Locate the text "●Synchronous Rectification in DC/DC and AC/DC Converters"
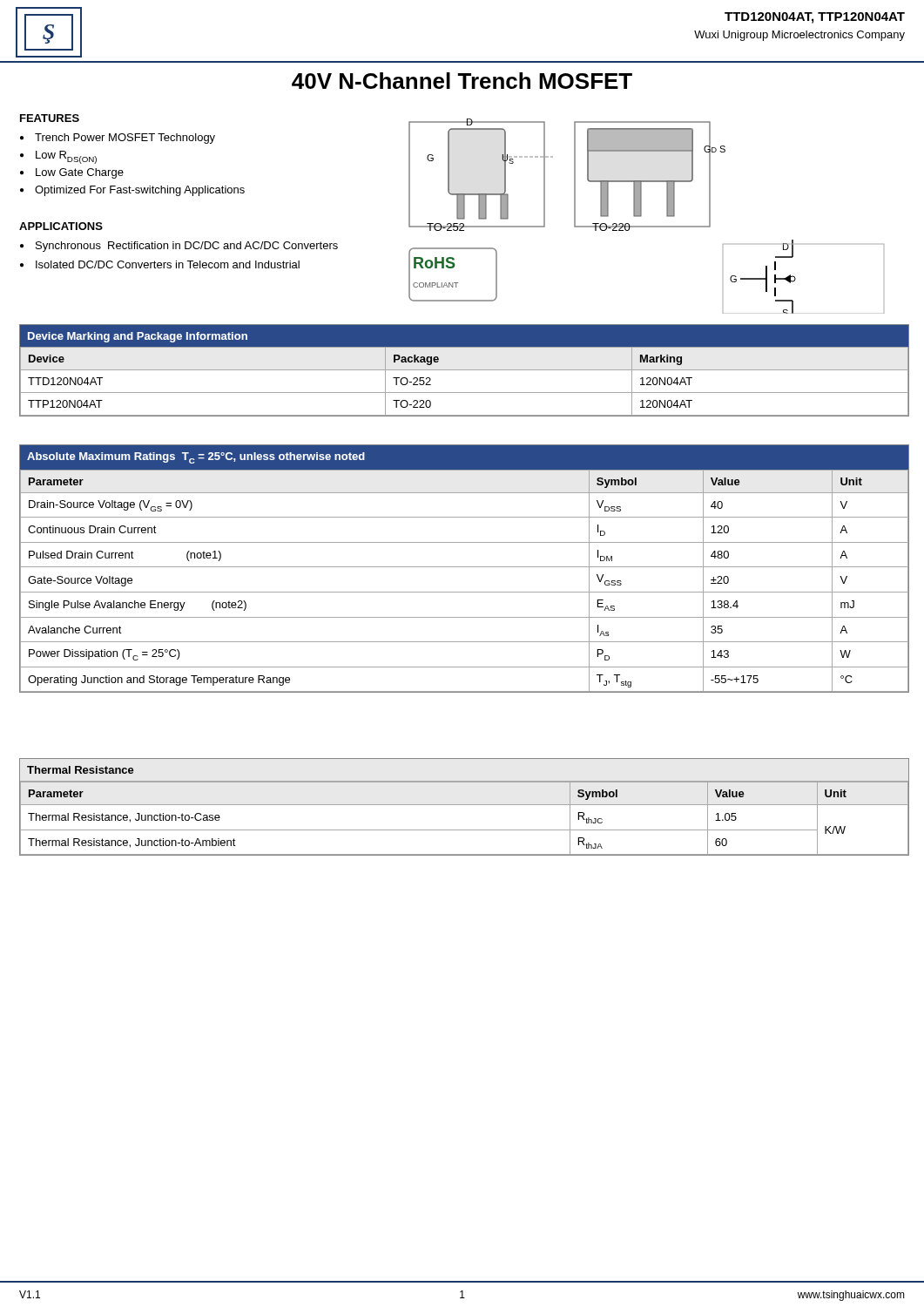Image resolution: width=924 pixels, height=1307 pixels. click(x=206, y=245)
